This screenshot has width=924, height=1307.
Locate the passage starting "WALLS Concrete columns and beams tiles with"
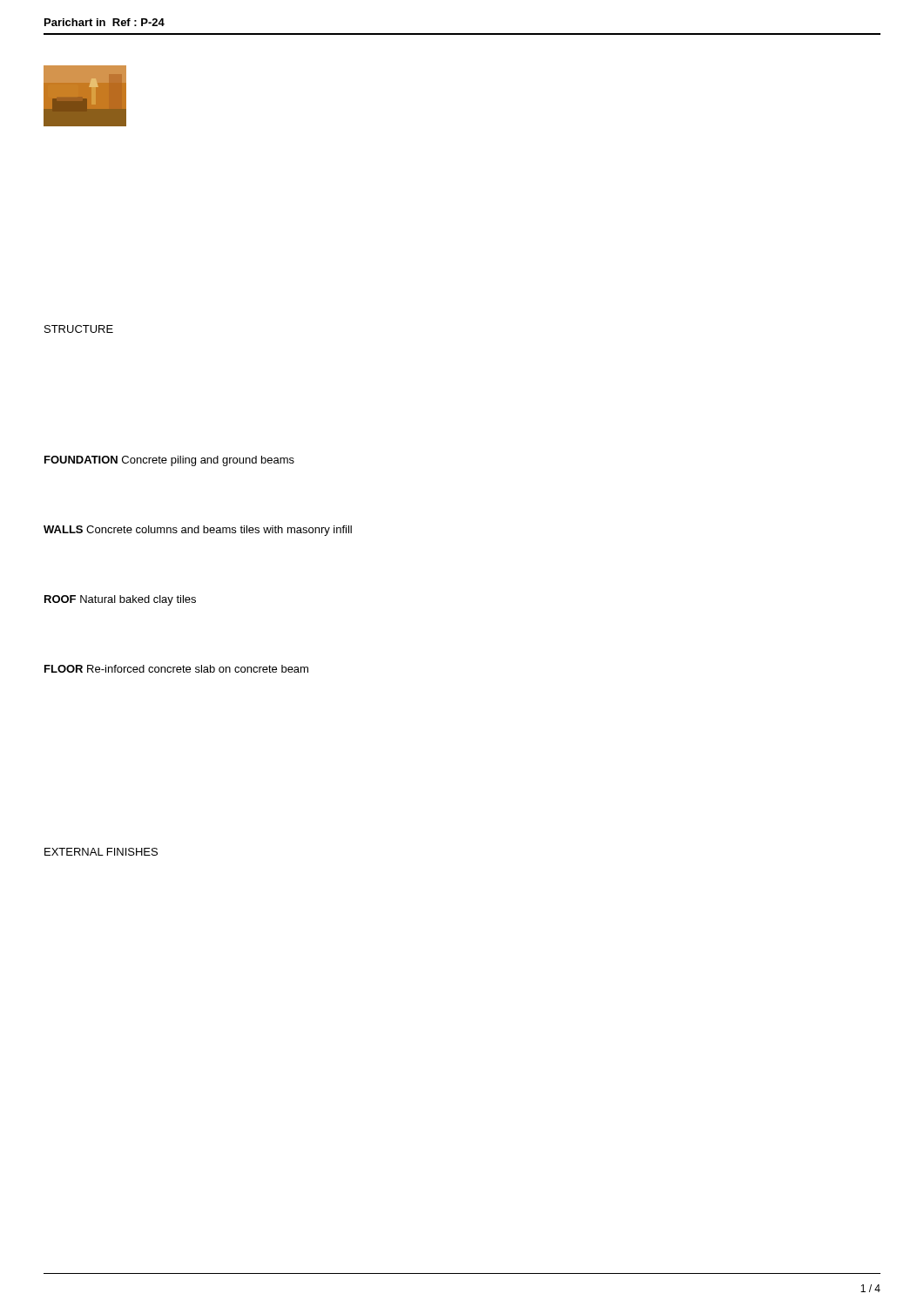point(198,529)
